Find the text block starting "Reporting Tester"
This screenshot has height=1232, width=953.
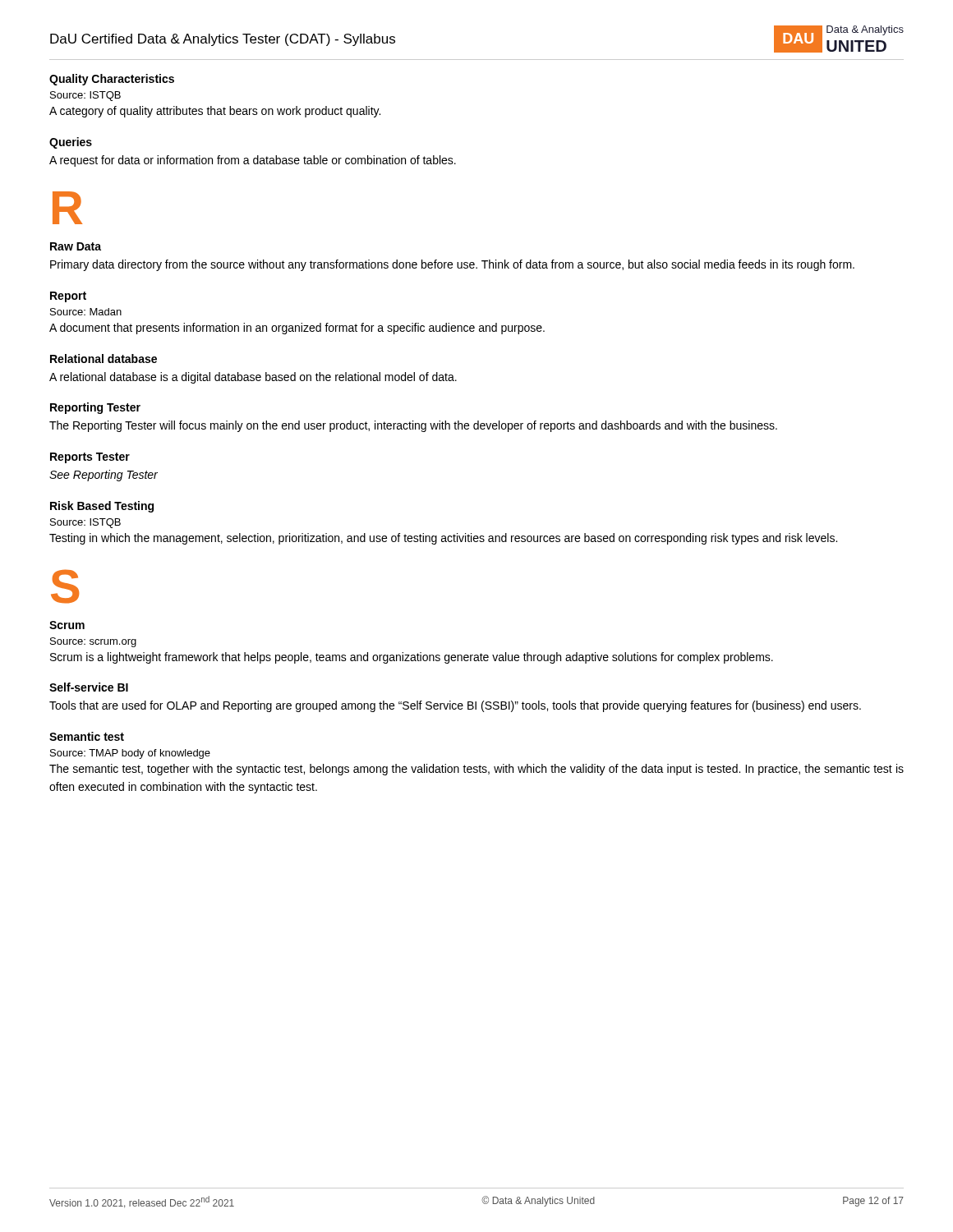pos(95,408)
